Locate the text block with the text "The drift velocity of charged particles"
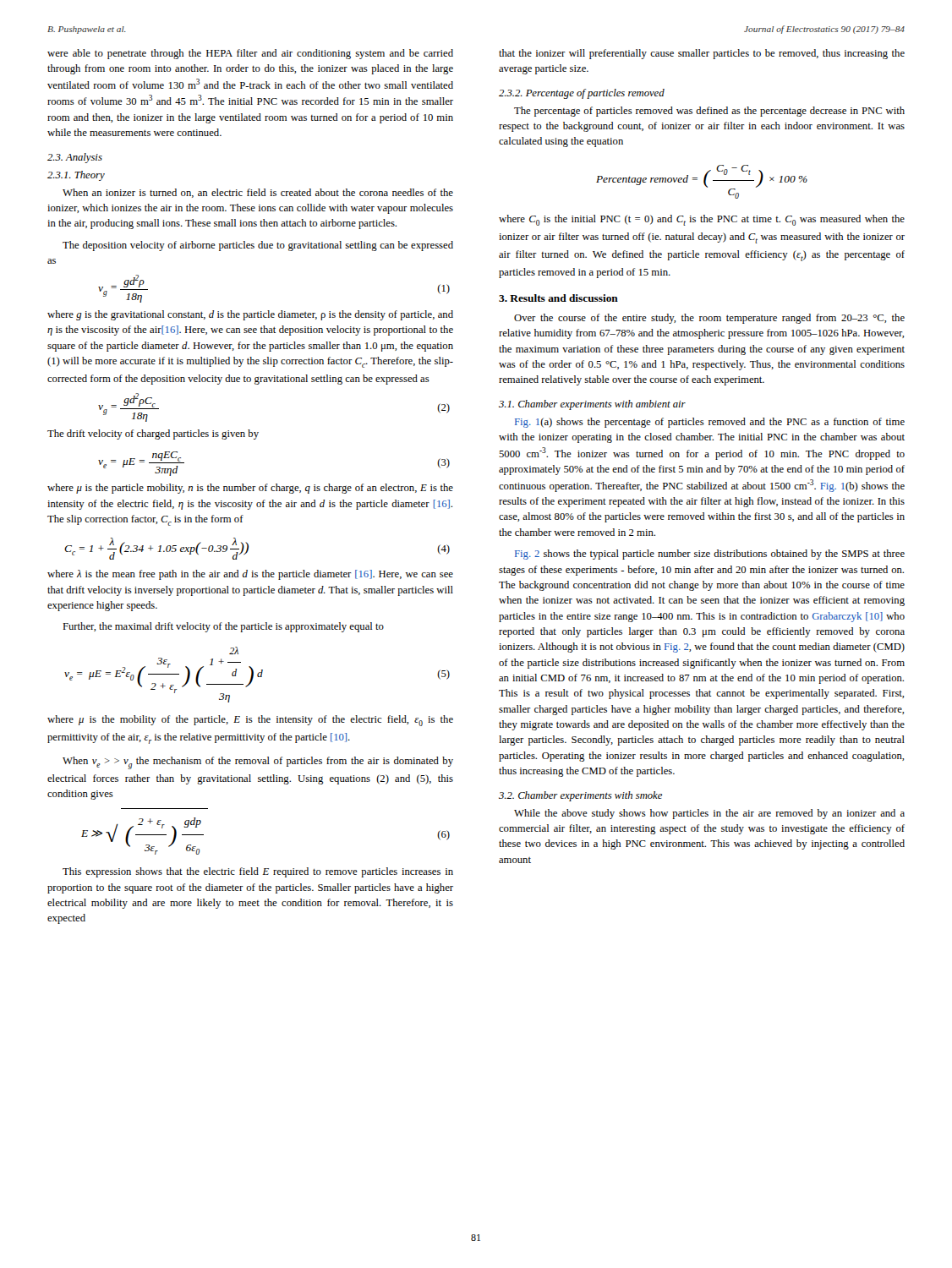 click(250, 434)
